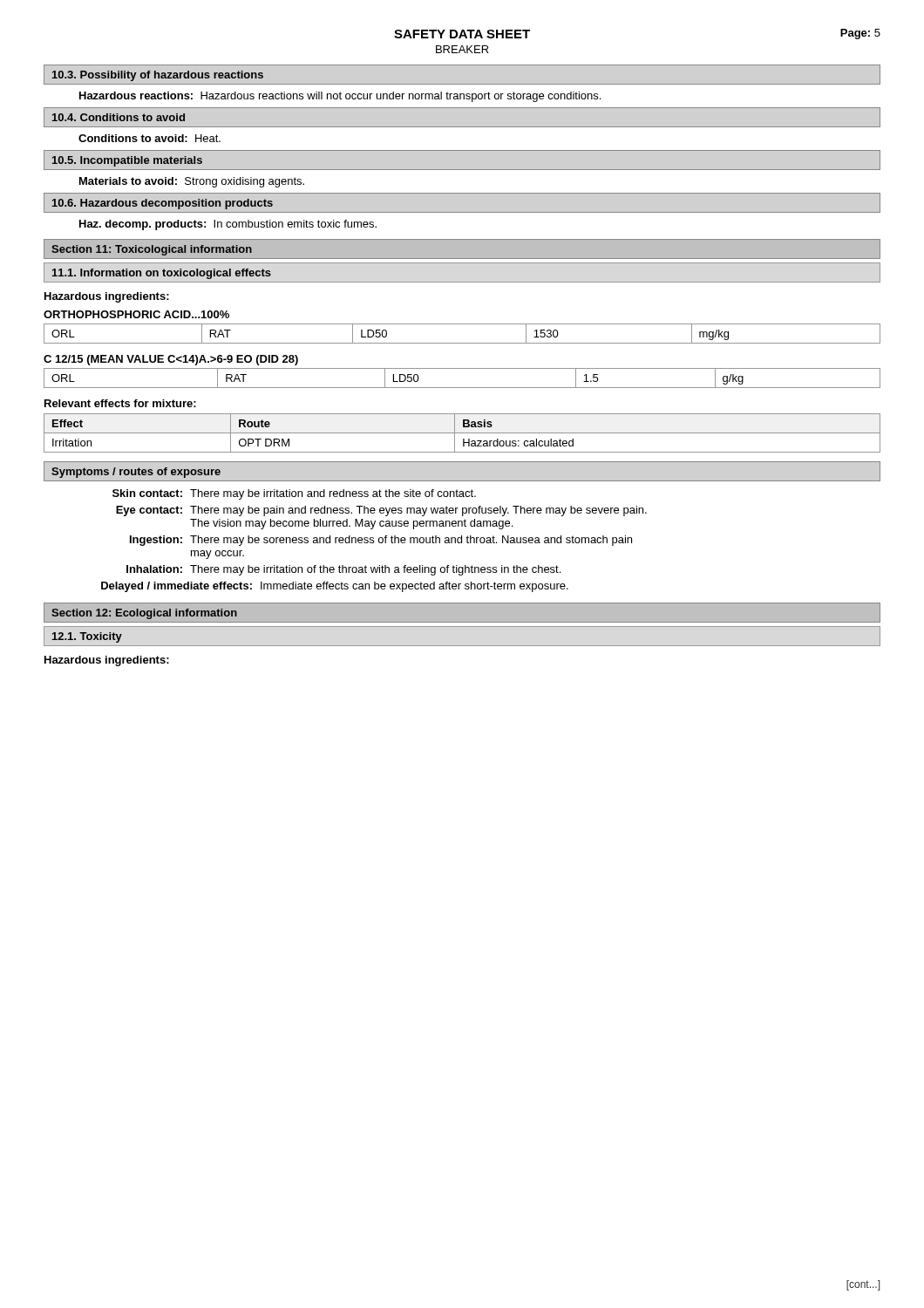Locate the text "SAFETY DATA SHEET"
924x1308 pixels.
(462, 34)
